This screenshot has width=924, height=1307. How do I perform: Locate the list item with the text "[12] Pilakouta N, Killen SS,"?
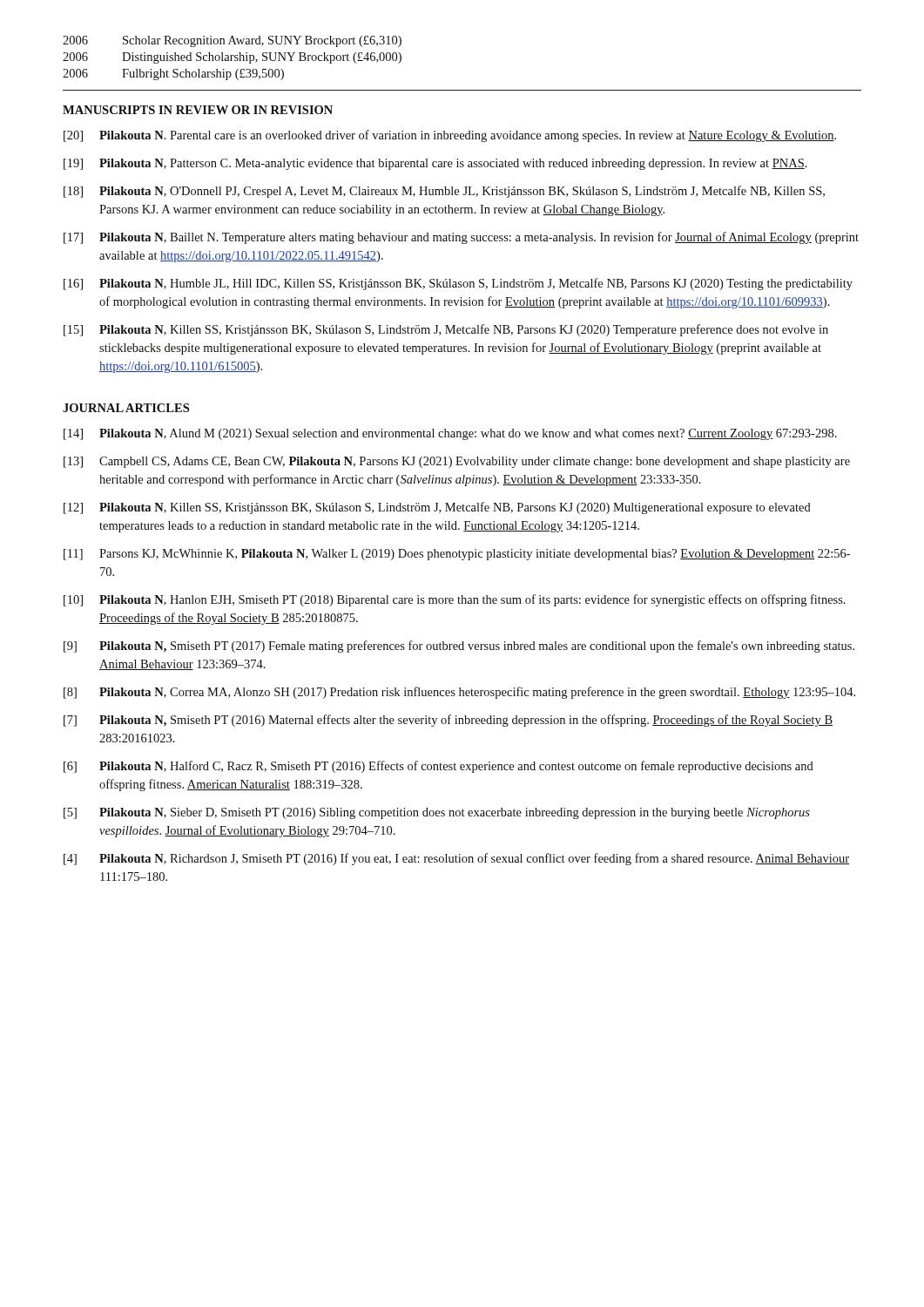[462, 517]
